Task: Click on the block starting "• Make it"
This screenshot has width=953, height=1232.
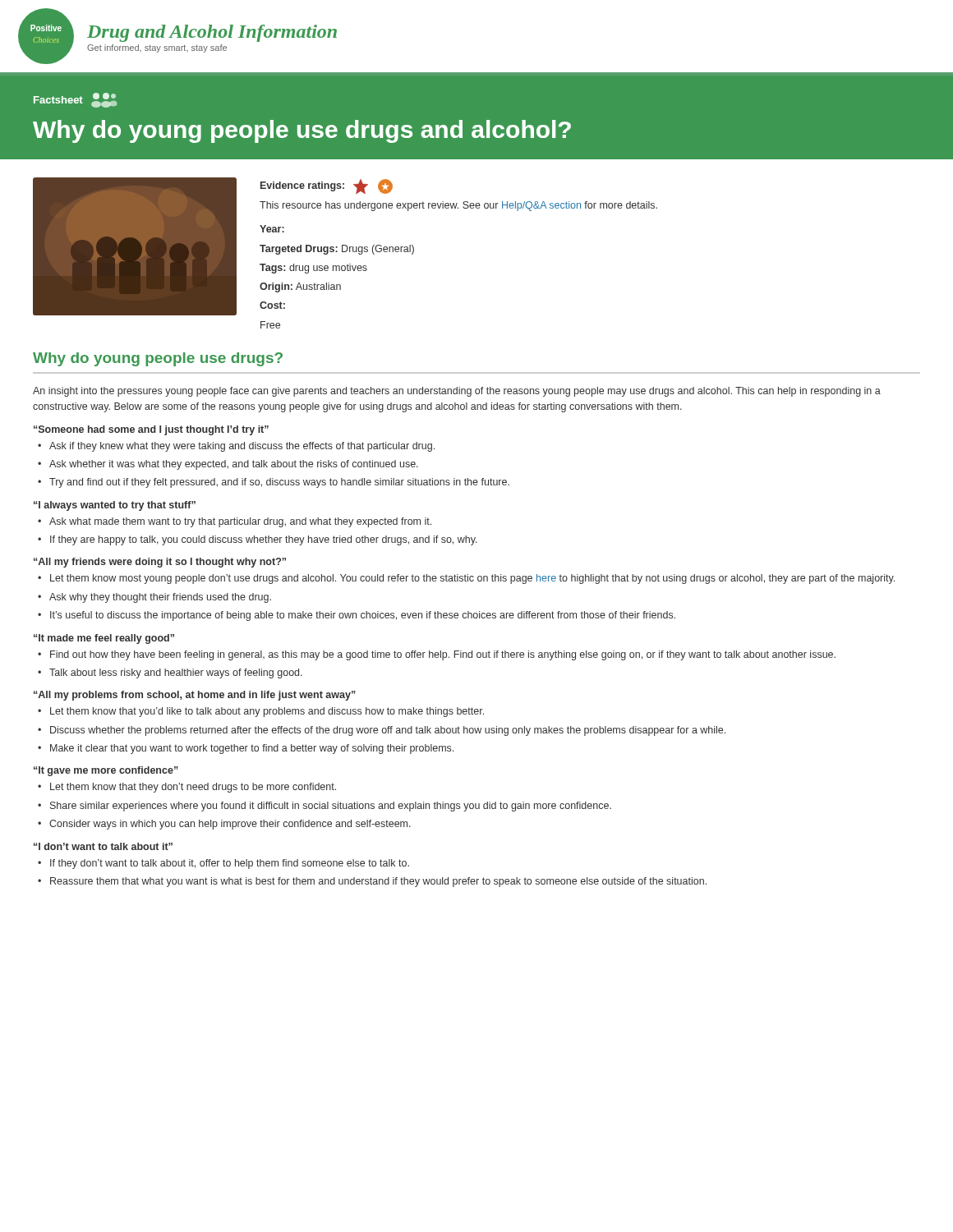Action: (246, 749)
